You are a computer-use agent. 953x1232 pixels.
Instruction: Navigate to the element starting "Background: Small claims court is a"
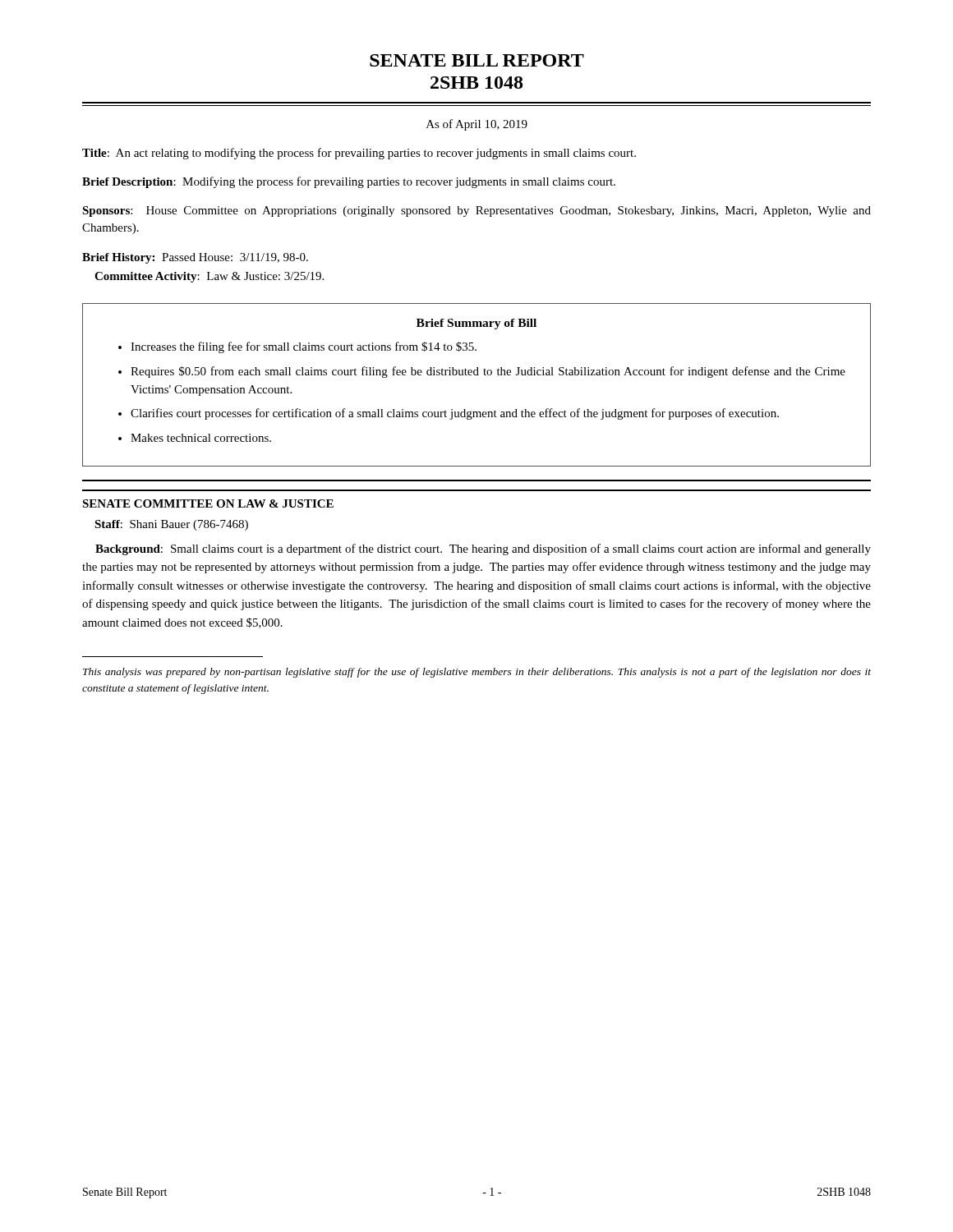pyautogui.click(x=476, y=585)
